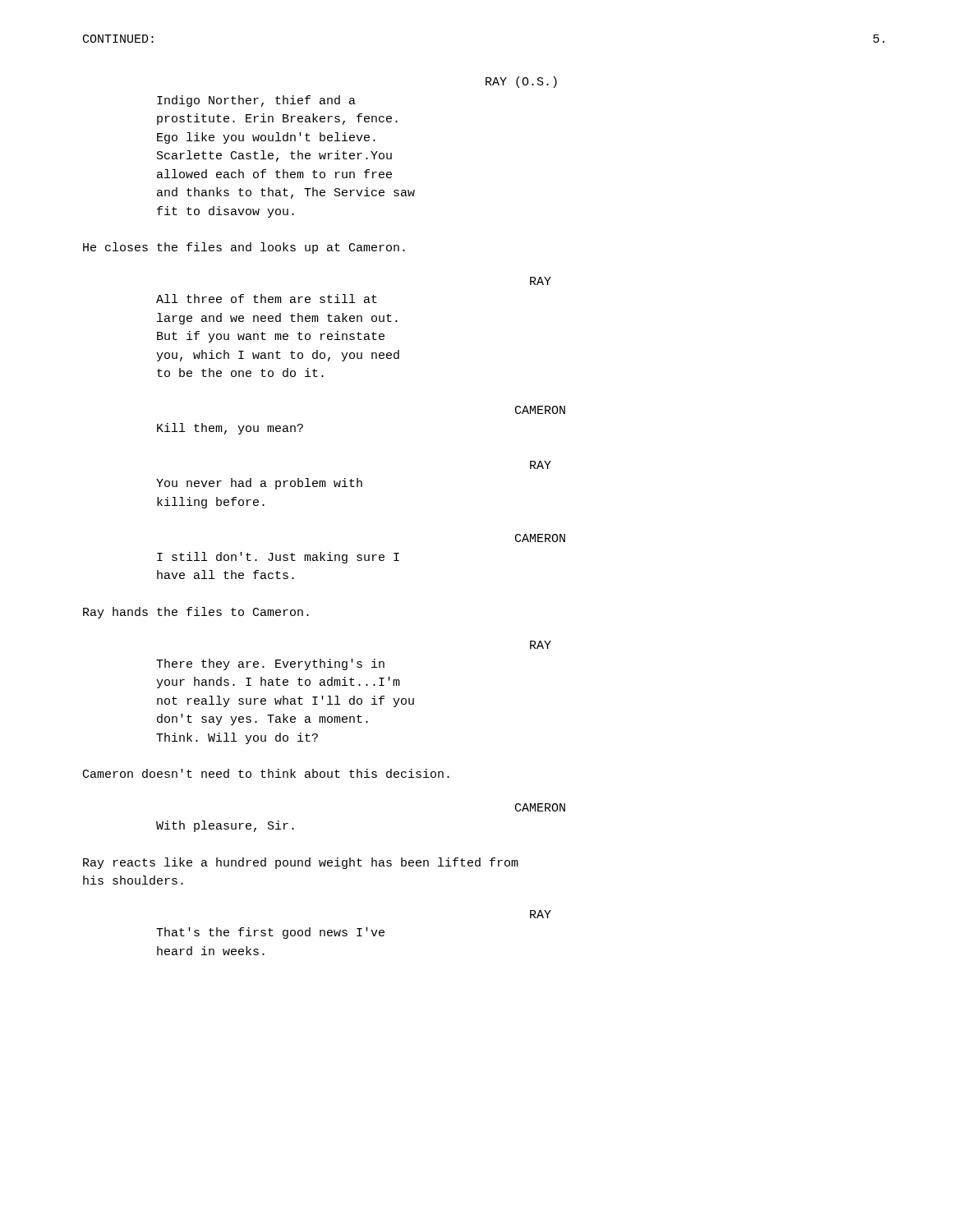
Task: Find the block starting "CAMERON With pleasure, Sir."
Action: click(x=540, y=807)
